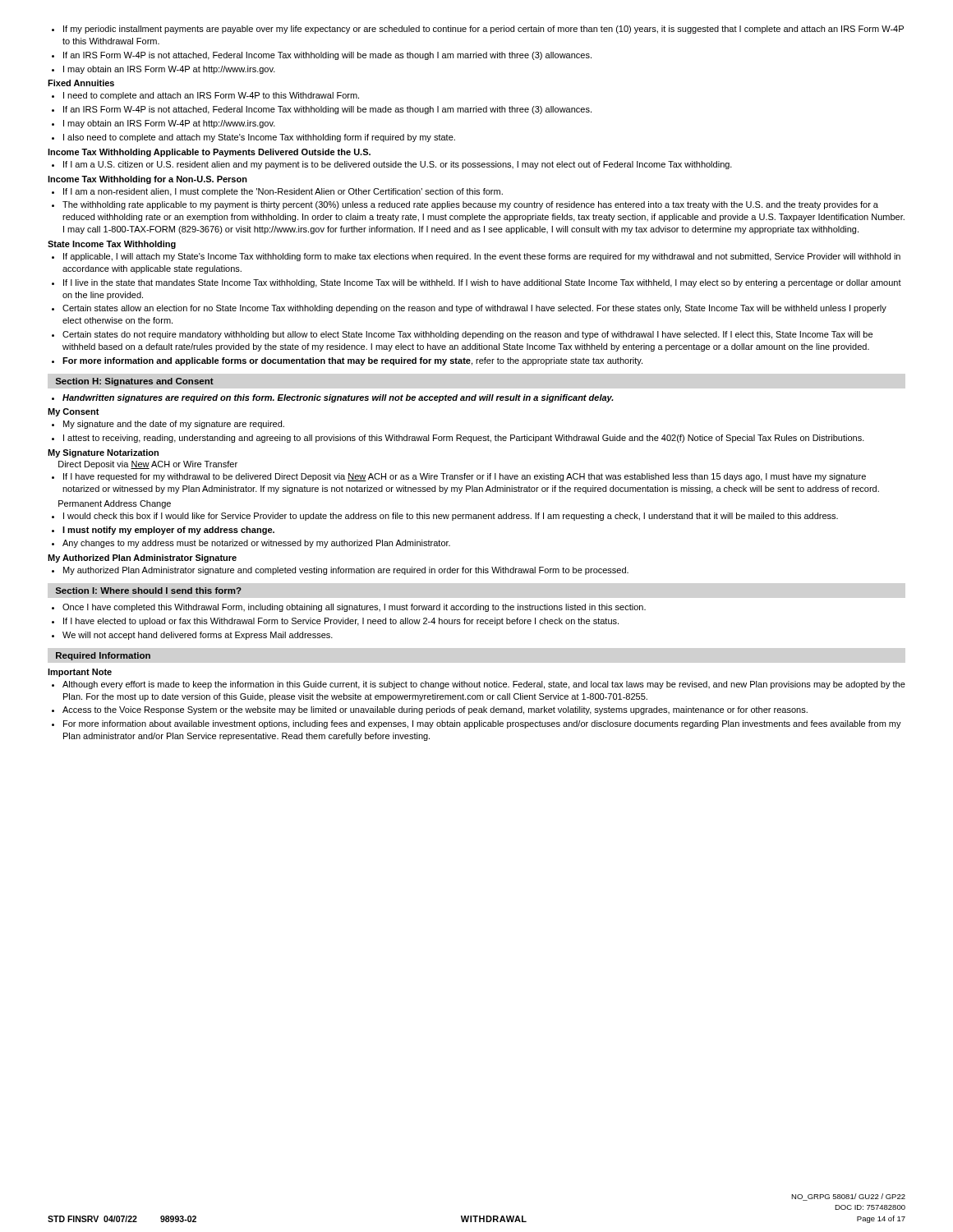This screenshot has width=953, height=1232.
Task: Click on the element starting "Permanent Address Change"
Action: [x=109, y=503]
